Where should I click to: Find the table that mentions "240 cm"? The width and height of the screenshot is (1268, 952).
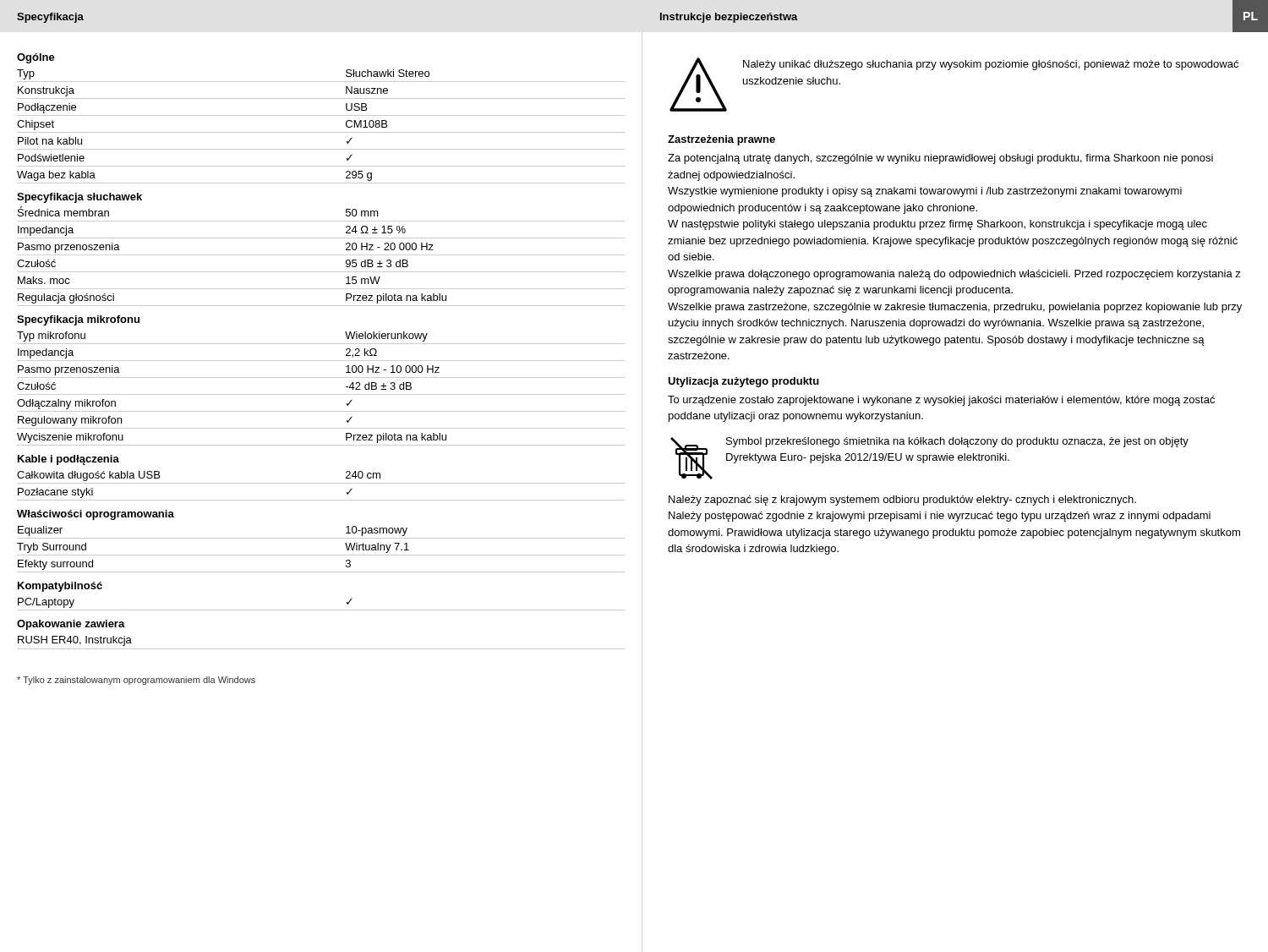(x=321, y=484)
